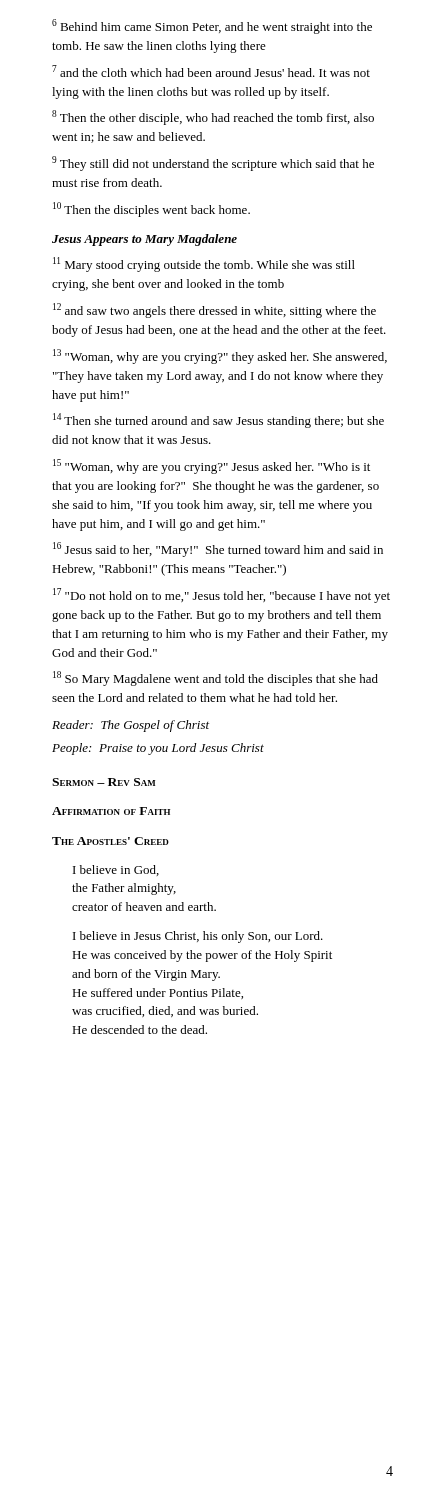Navigate to the text starting "12 and saw two angels there dressed"

point(219,320)
